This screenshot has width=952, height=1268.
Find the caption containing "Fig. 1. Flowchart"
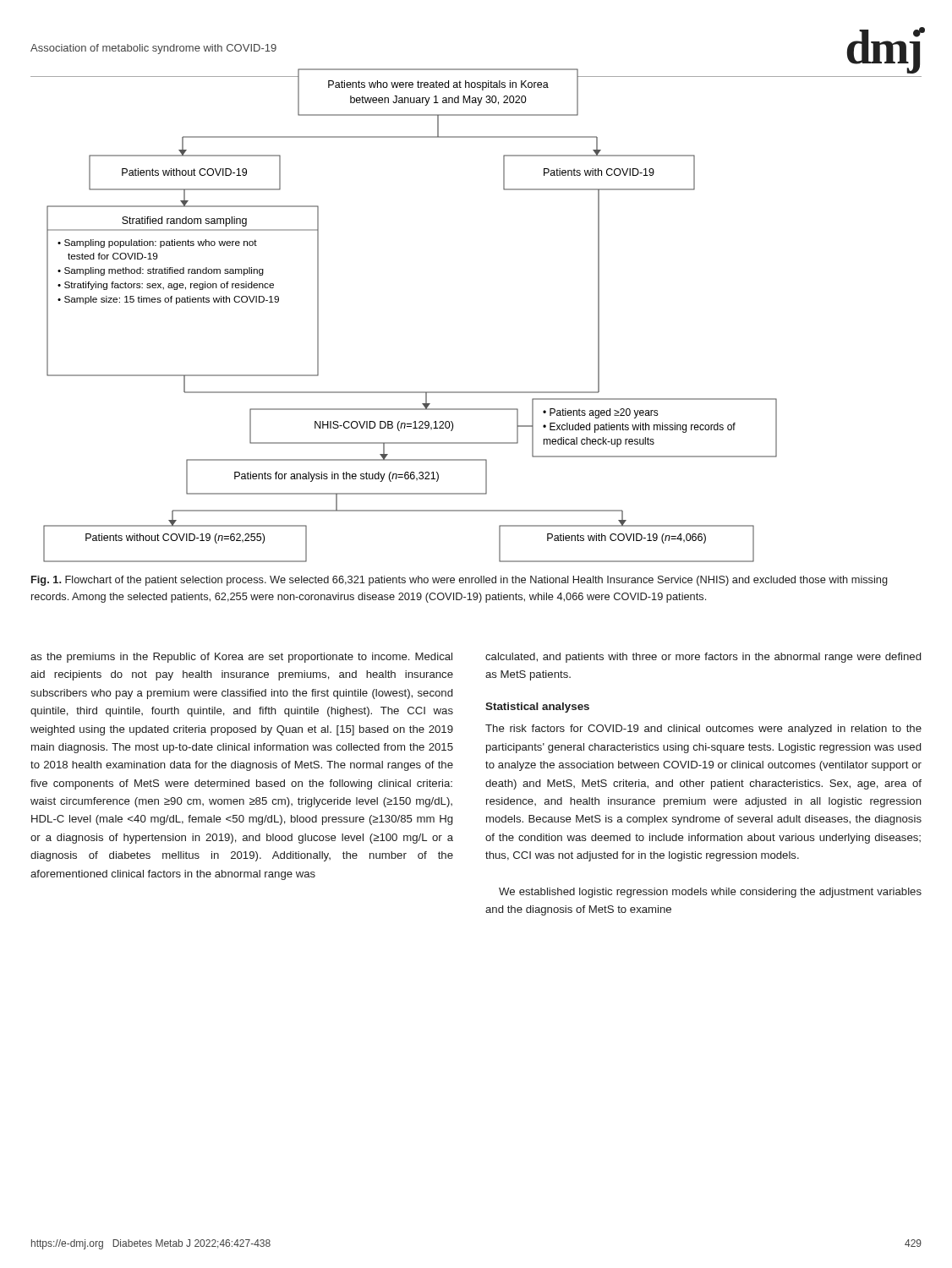[x=459, y=588]
